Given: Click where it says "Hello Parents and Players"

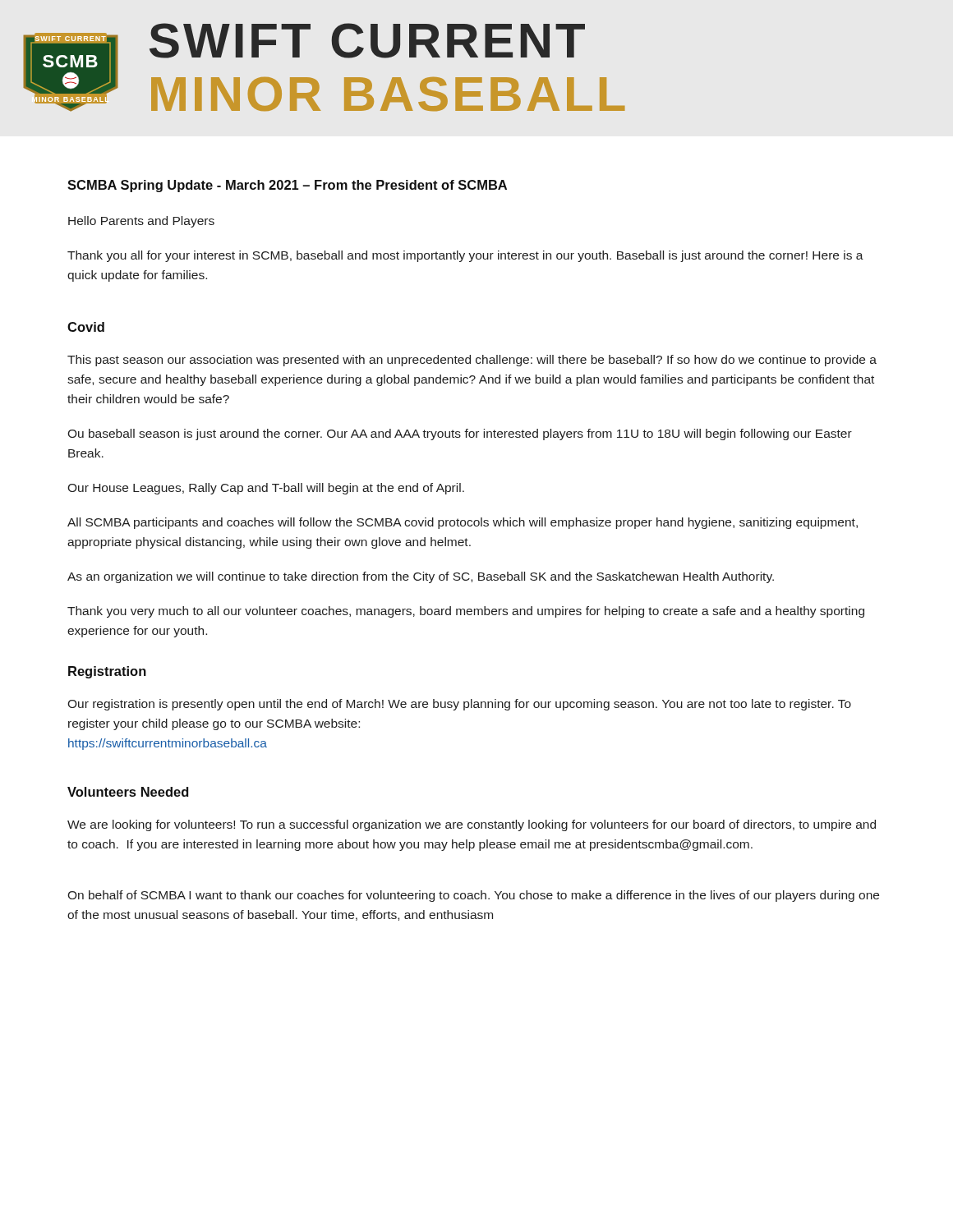Looking at the screenshot, I should click(141, 220).
